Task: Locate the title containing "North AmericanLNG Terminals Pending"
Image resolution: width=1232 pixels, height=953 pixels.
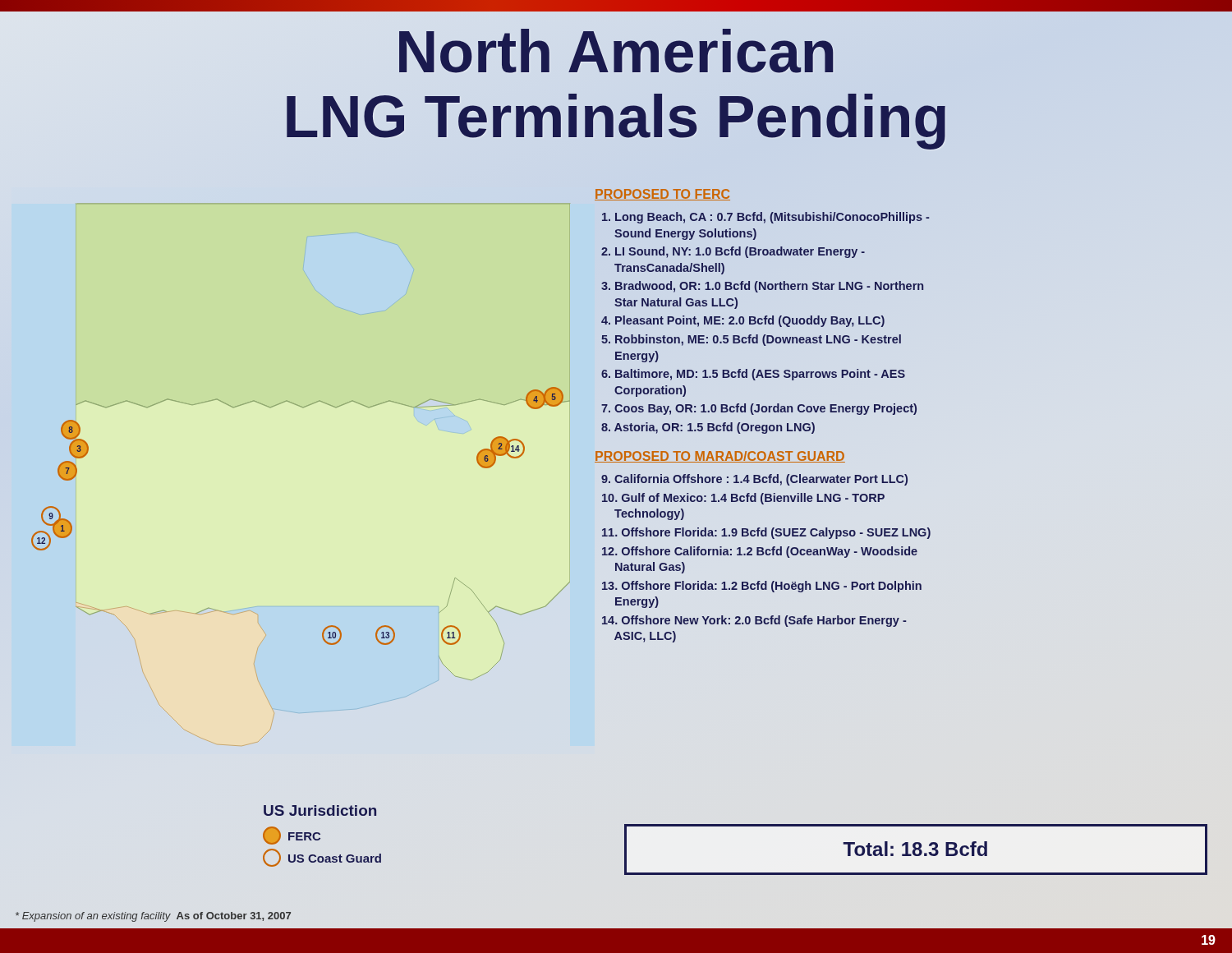Action: [616, 85]
